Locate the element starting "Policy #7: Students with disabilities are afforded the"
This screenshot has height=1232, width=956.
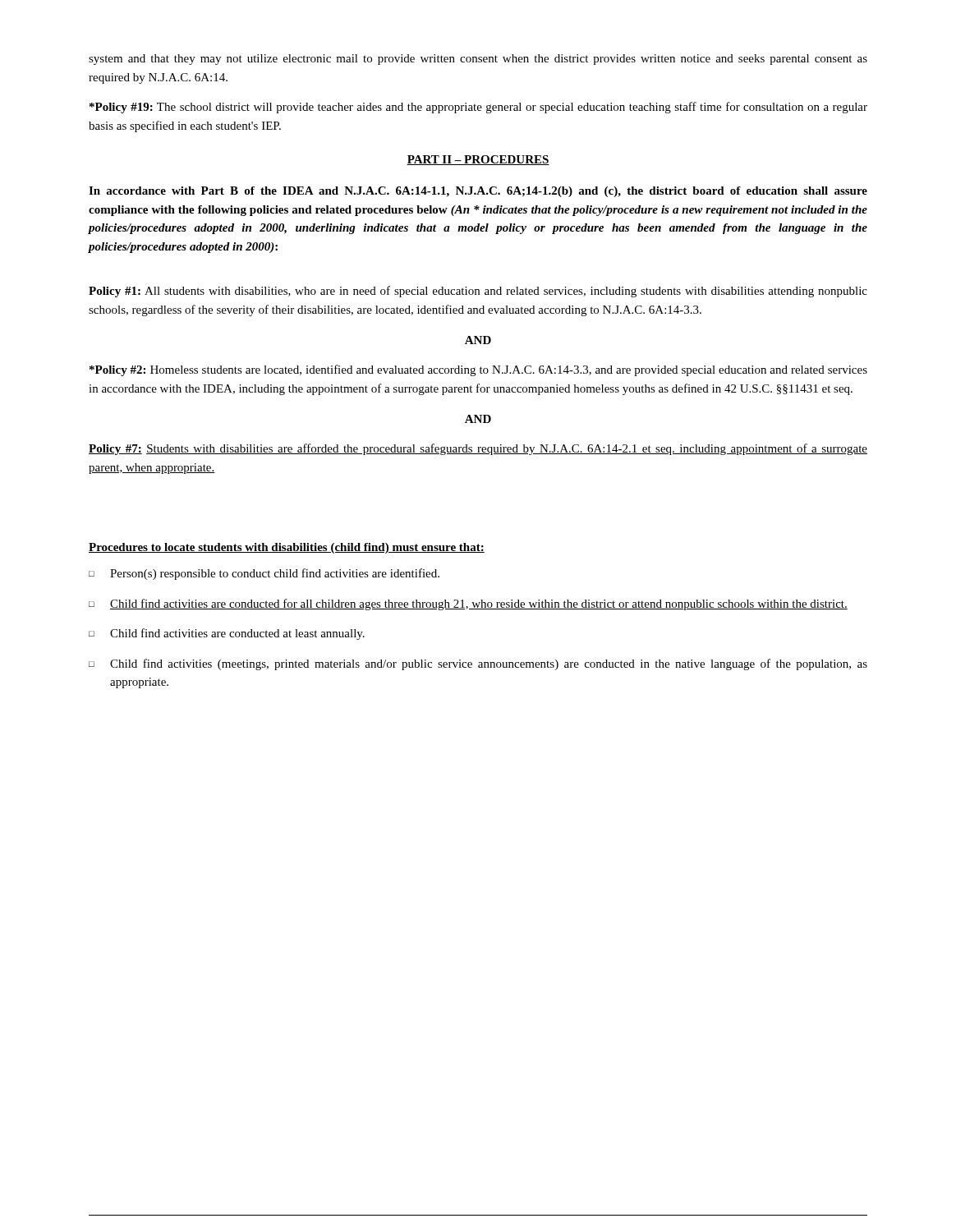[x=478, y=458]
